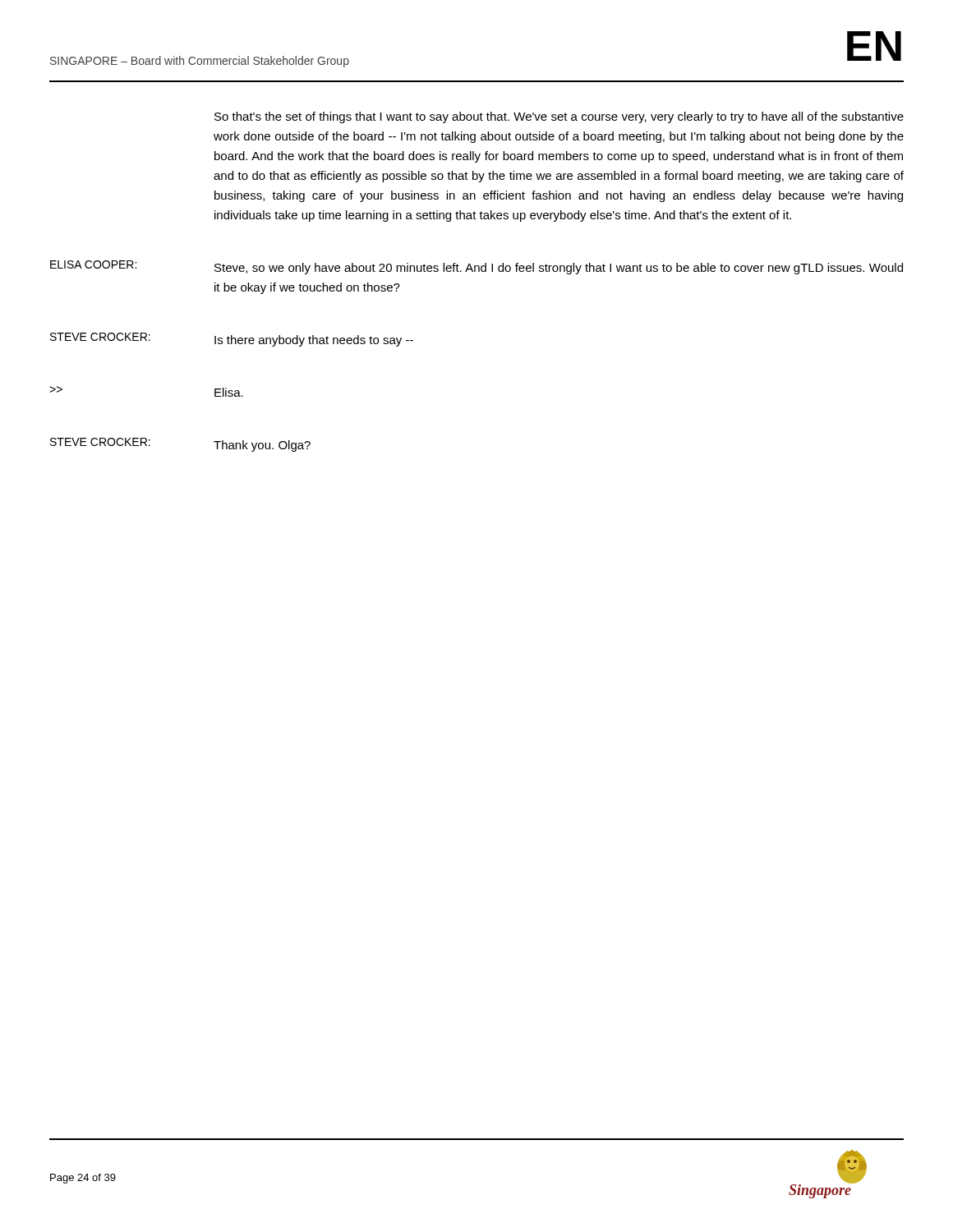
Task: Find the text block that reads "So that's the set of"
Action: (x=476, y=166)
